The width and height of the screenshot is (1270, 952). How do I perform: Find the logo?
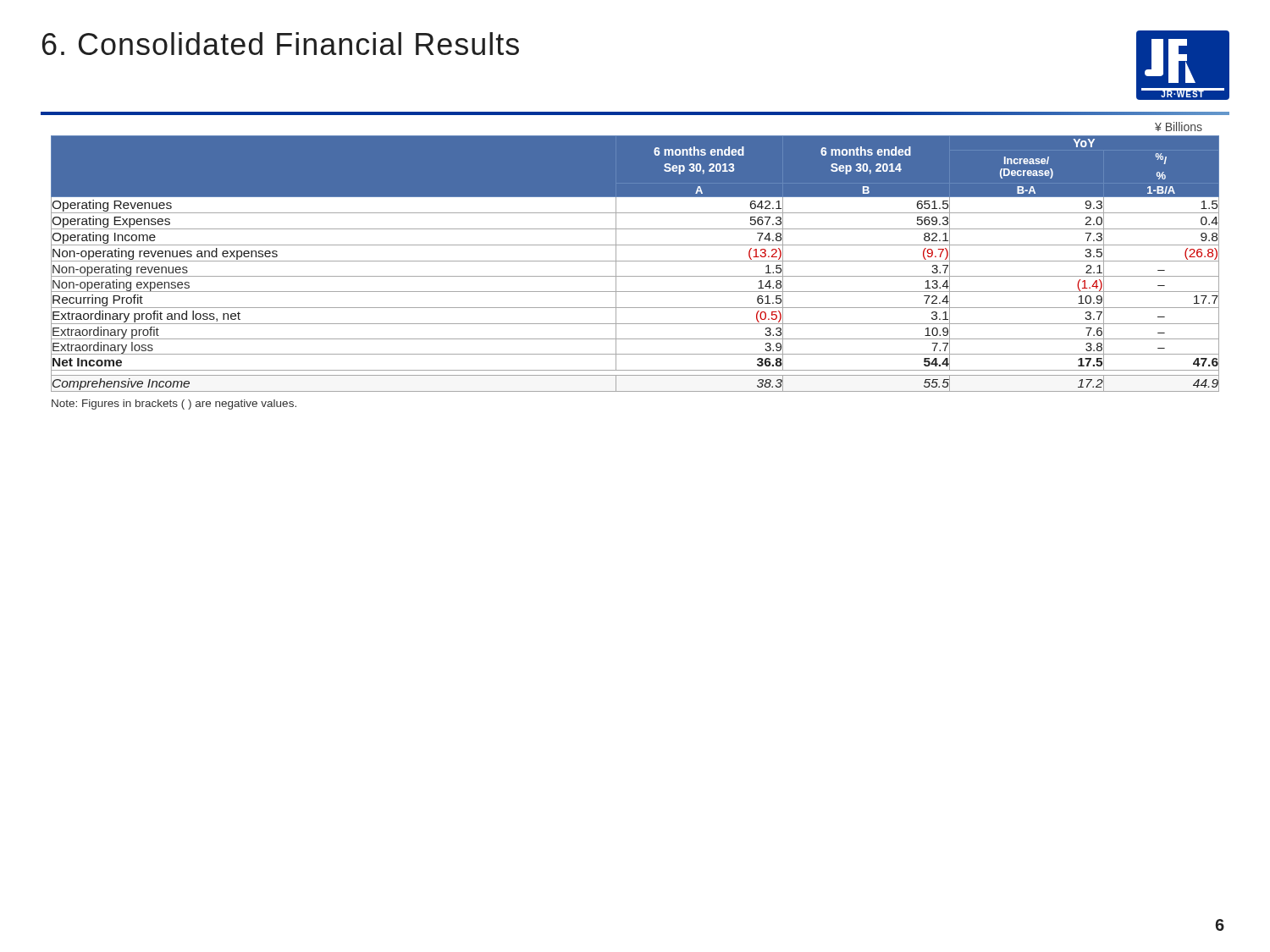tap(1183, 67)
